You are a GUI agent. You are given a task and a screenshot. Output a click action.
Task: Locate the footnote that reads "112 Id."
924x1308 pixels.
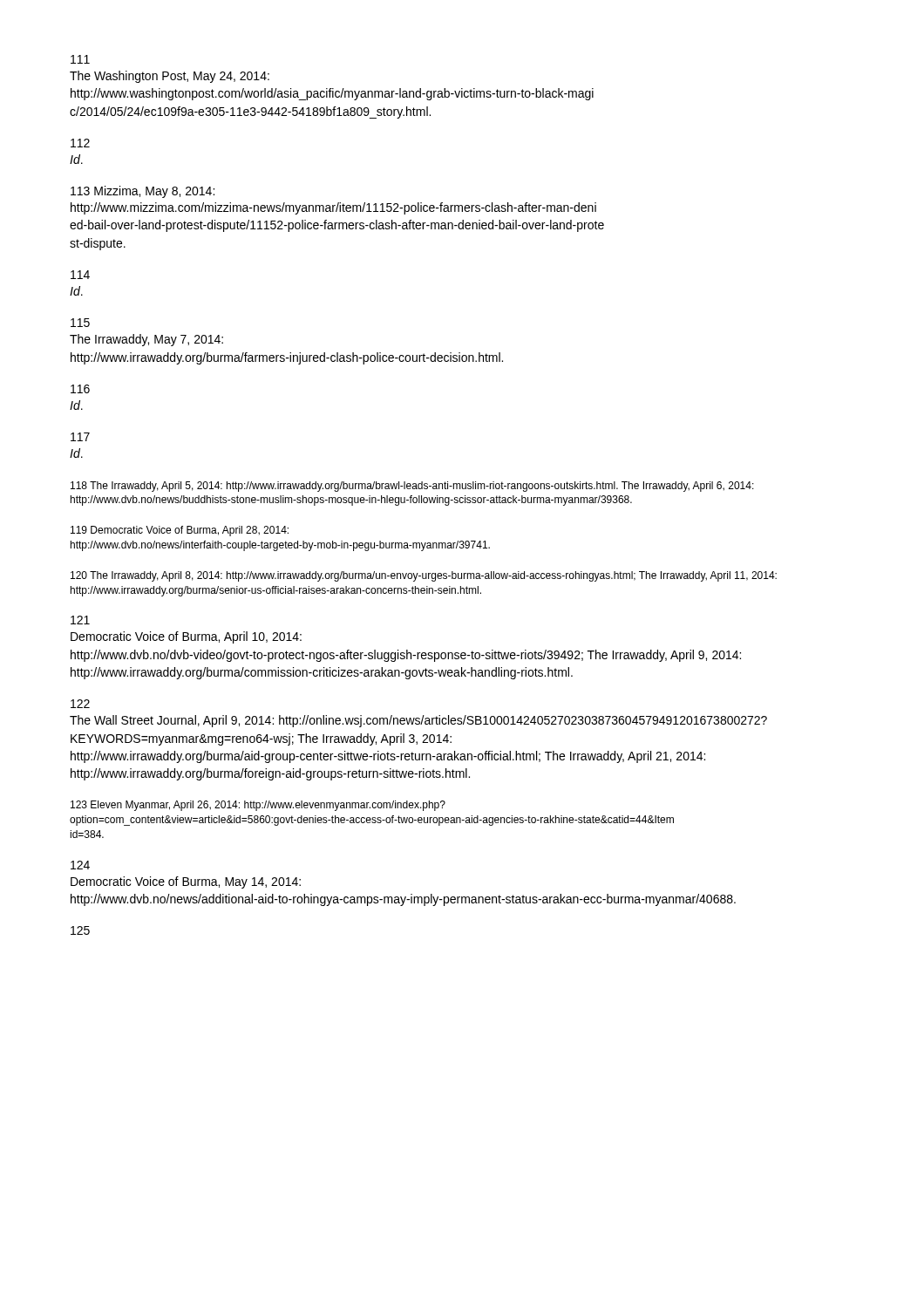pyautogui.click(x=80, y=143)
